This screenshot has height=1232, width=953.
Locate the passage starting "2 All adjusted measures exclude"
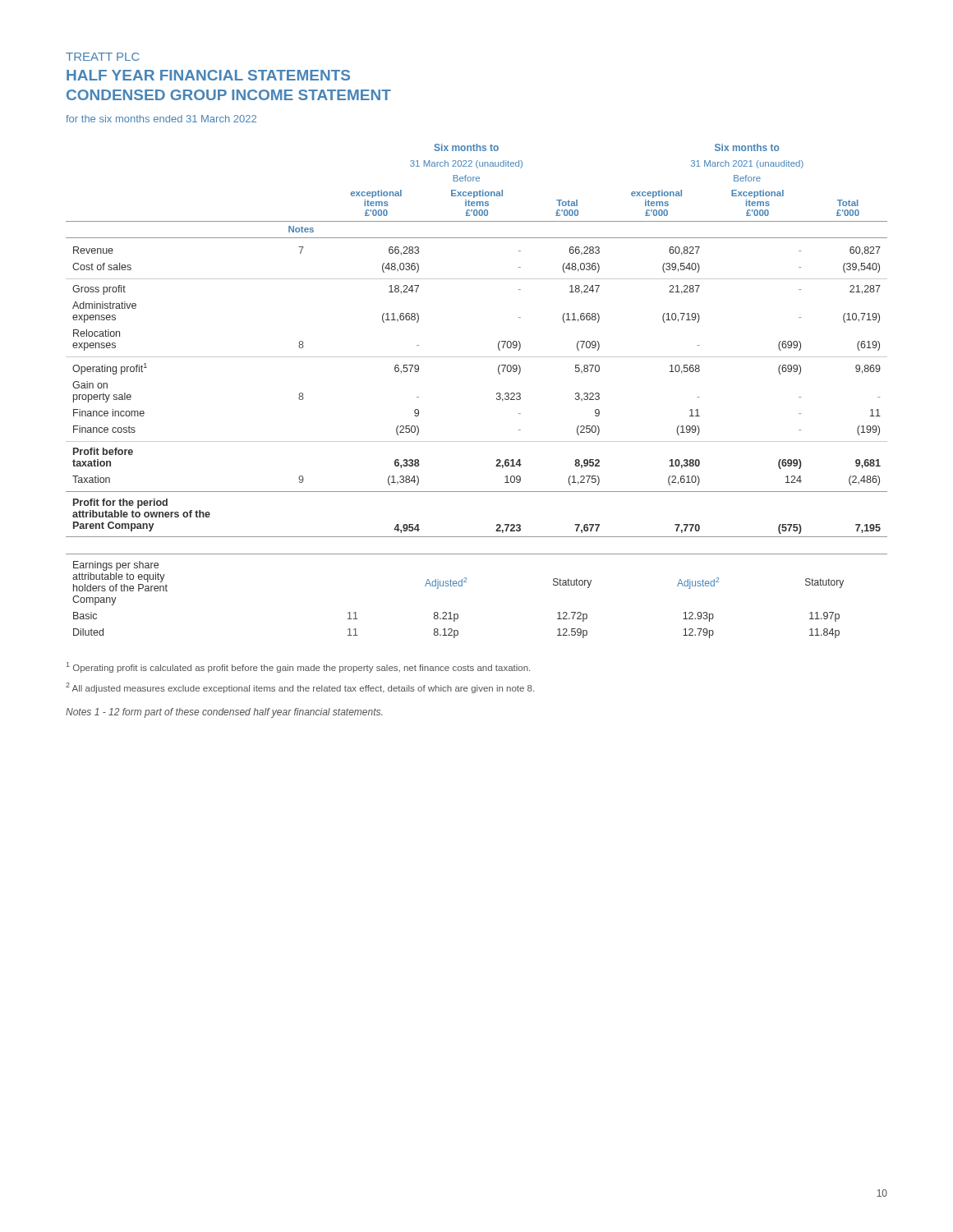pyautogui.click(x=300, y=687)
